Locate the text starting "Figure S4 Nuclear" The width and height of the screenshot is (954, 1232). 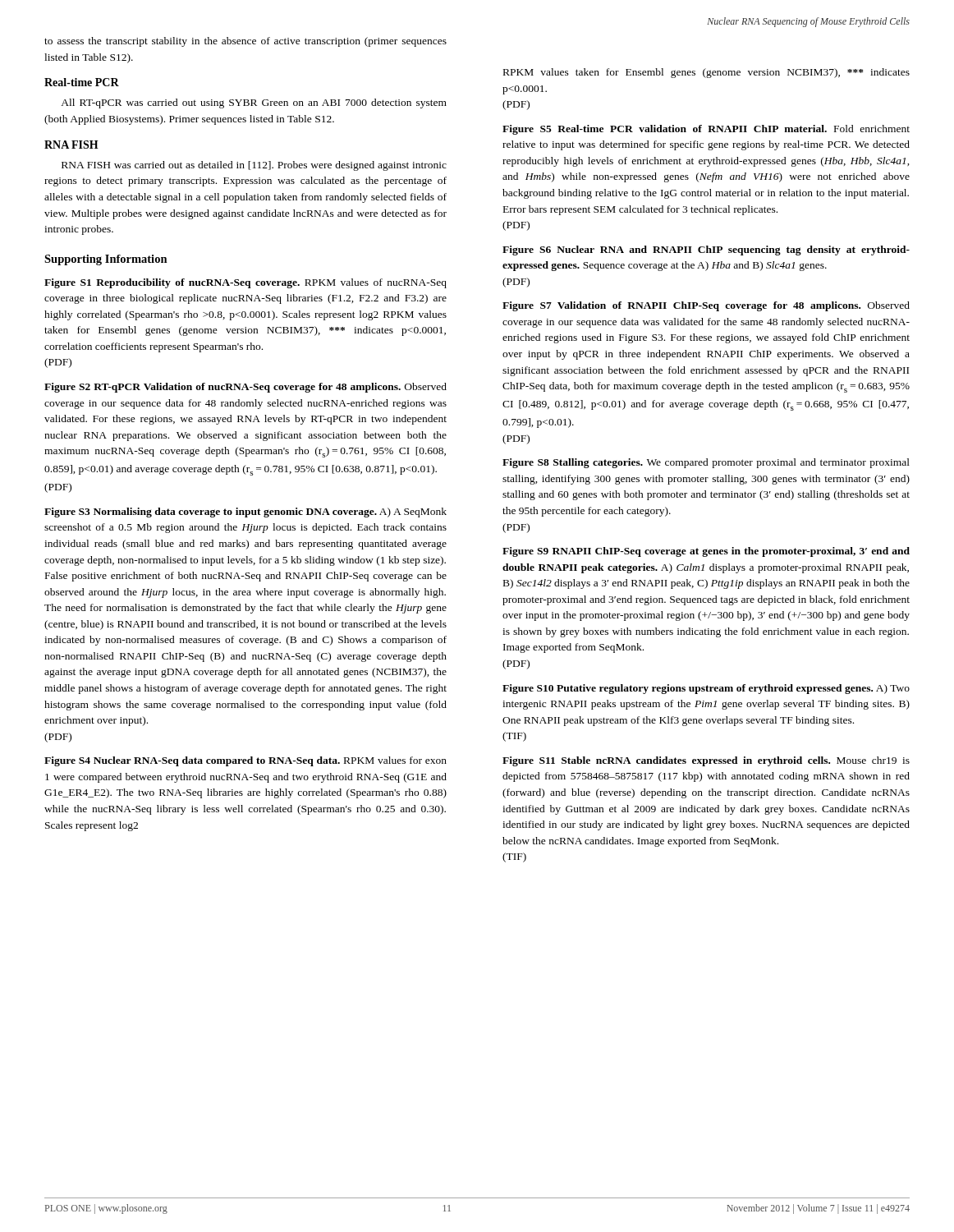point(246,793)
